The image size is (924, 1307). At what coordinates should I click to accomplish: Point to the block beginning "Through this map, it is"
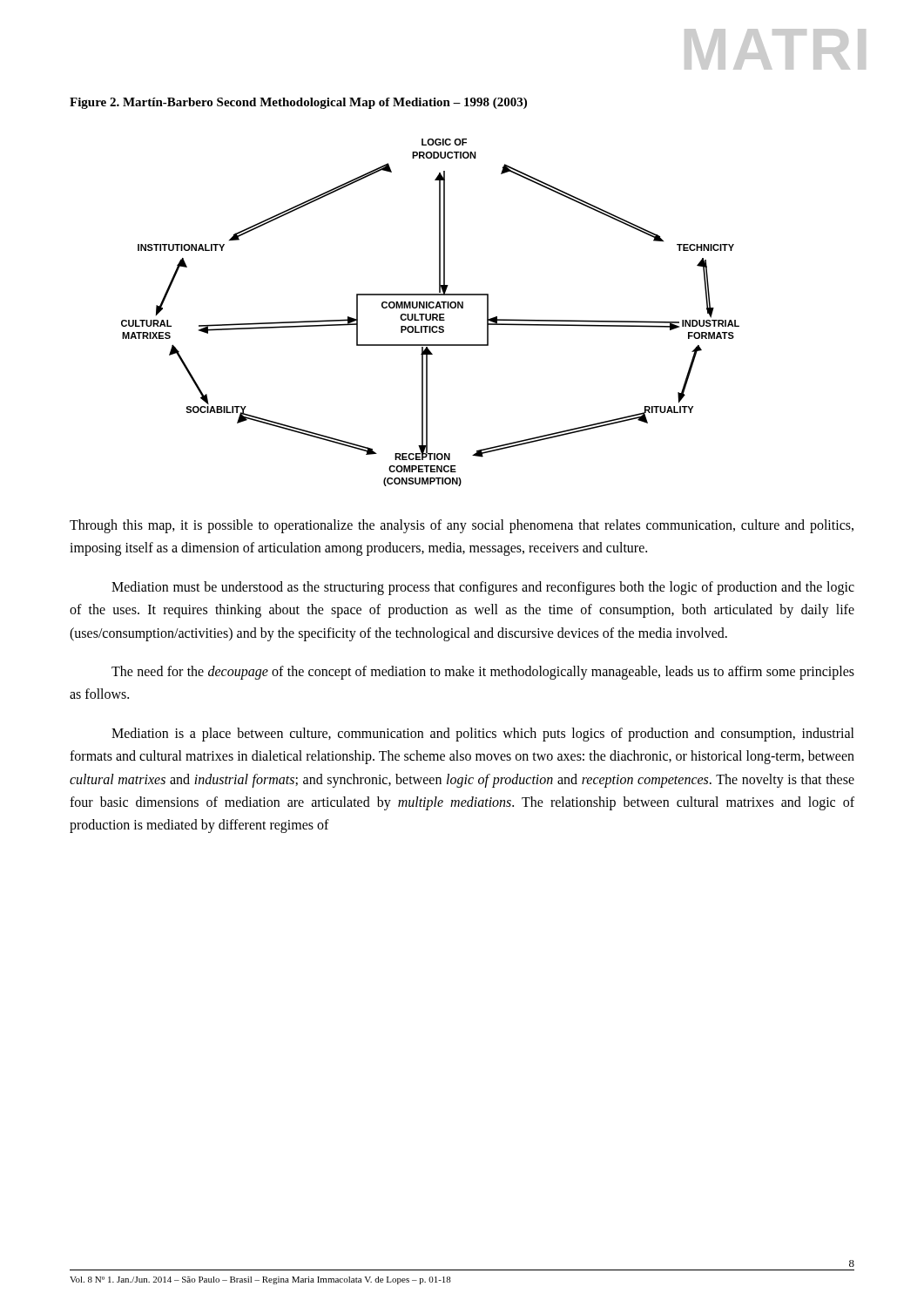tap(462, 676)
